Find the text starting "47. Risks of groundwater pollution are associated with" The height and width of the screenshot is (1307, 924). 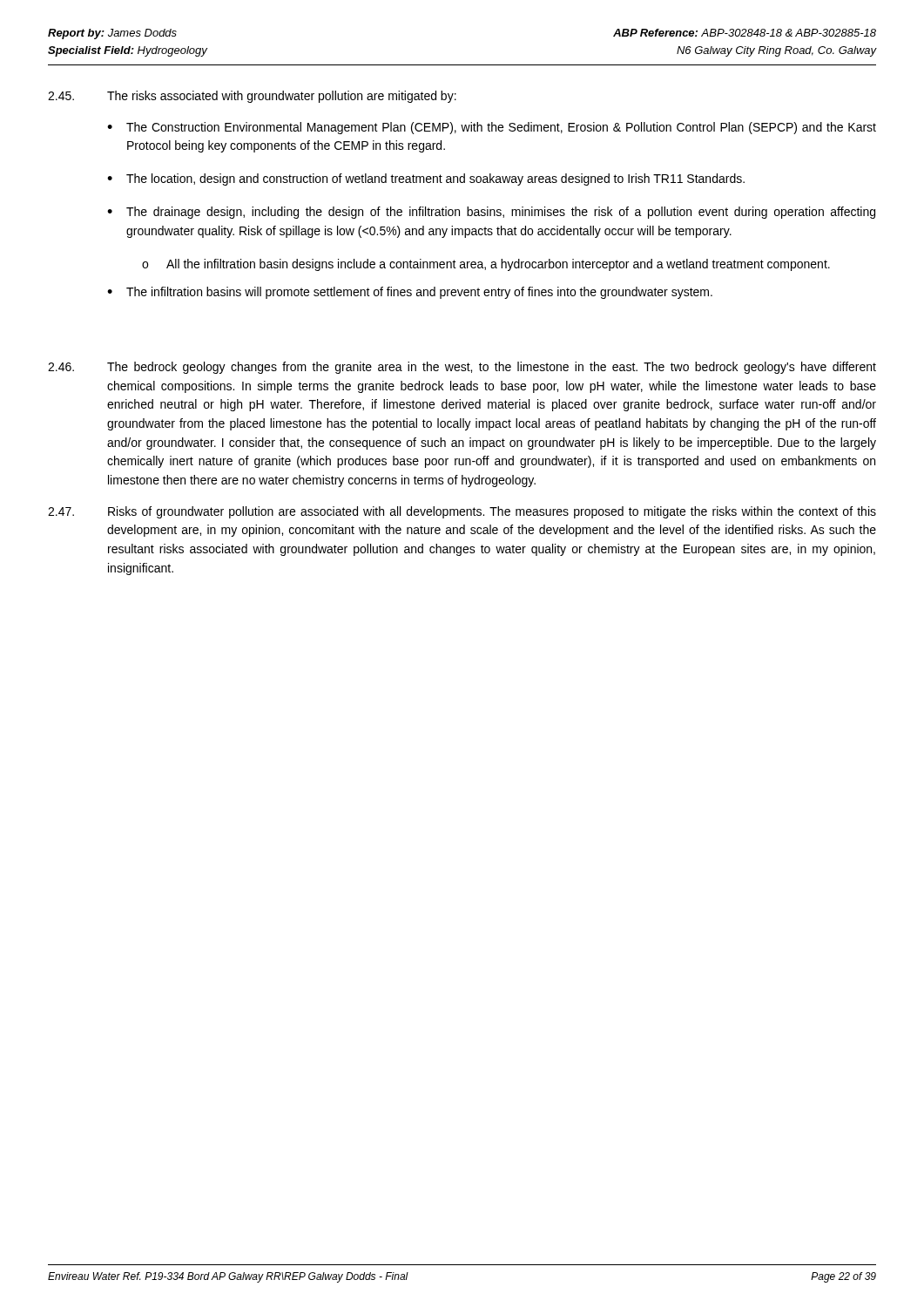tap(462, 540)
